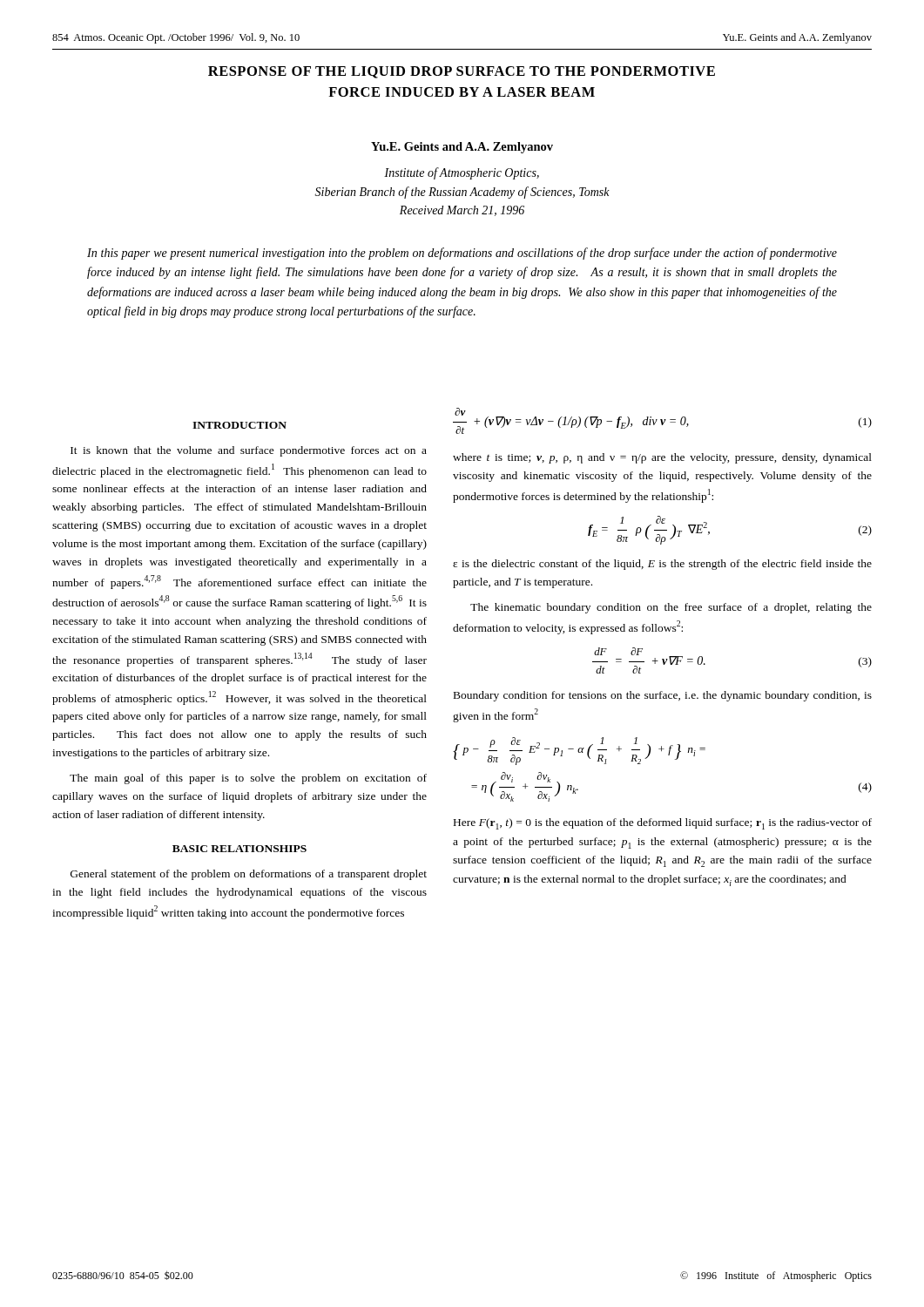Point to the text starting "Boundary condition for tensions on the surface,"
Image resolution: width=924 pixels, height=1307 pixels.
coord(662,706)
